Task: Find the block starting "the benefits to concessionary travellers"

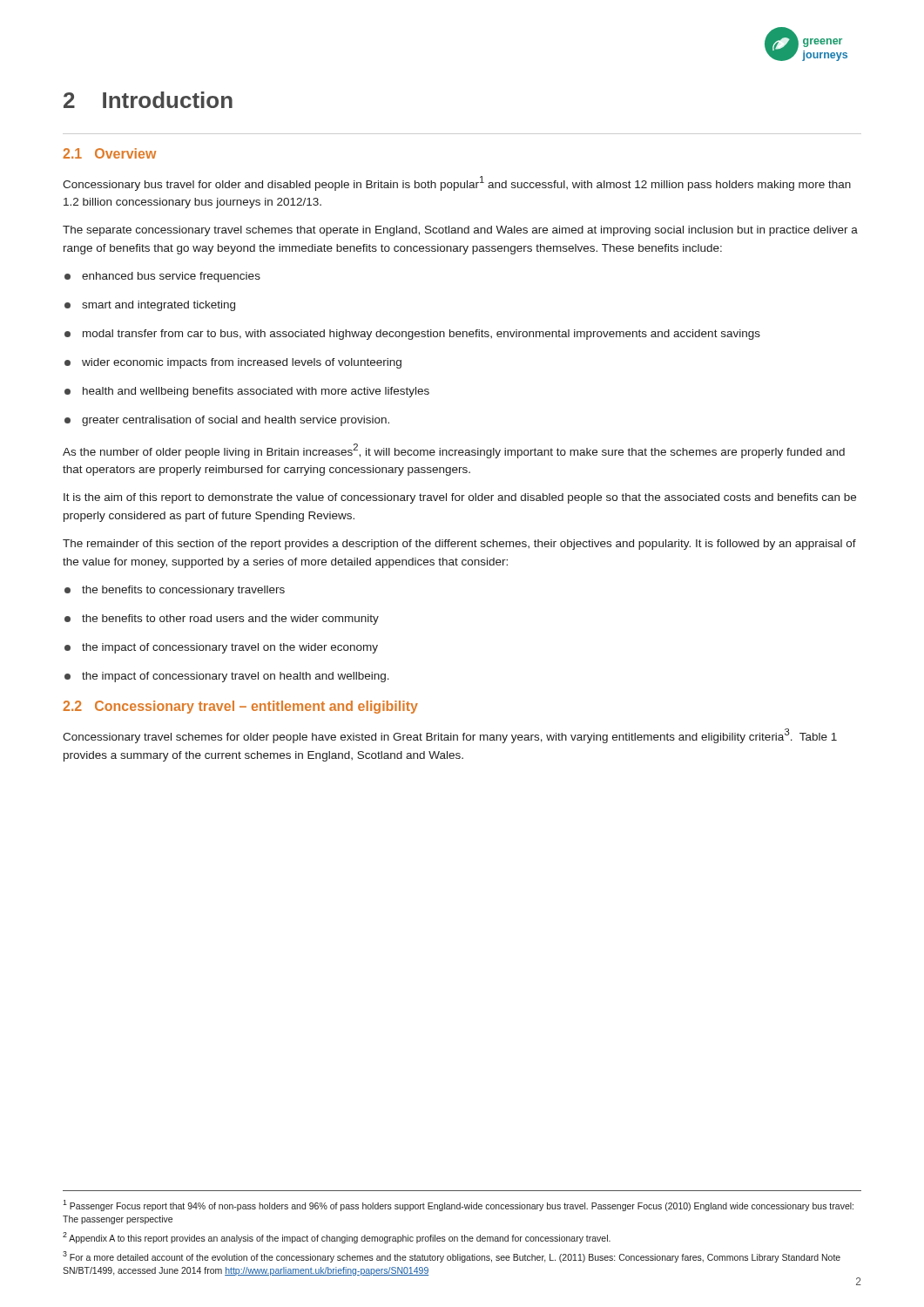Action: point(175,591)
